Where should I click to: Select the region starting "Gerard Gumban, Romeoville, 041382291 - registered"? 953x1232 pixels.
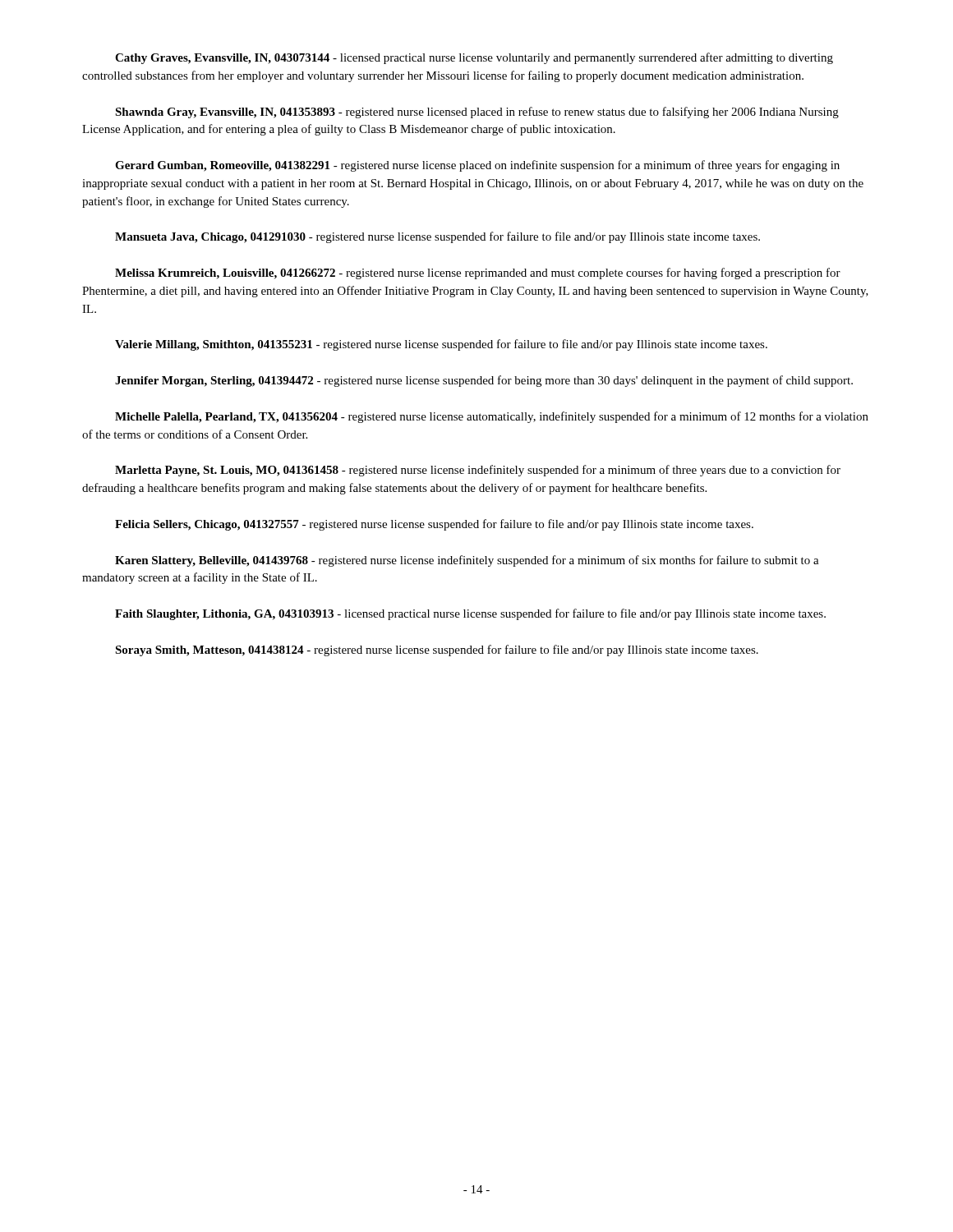click(x=476, y=184)
